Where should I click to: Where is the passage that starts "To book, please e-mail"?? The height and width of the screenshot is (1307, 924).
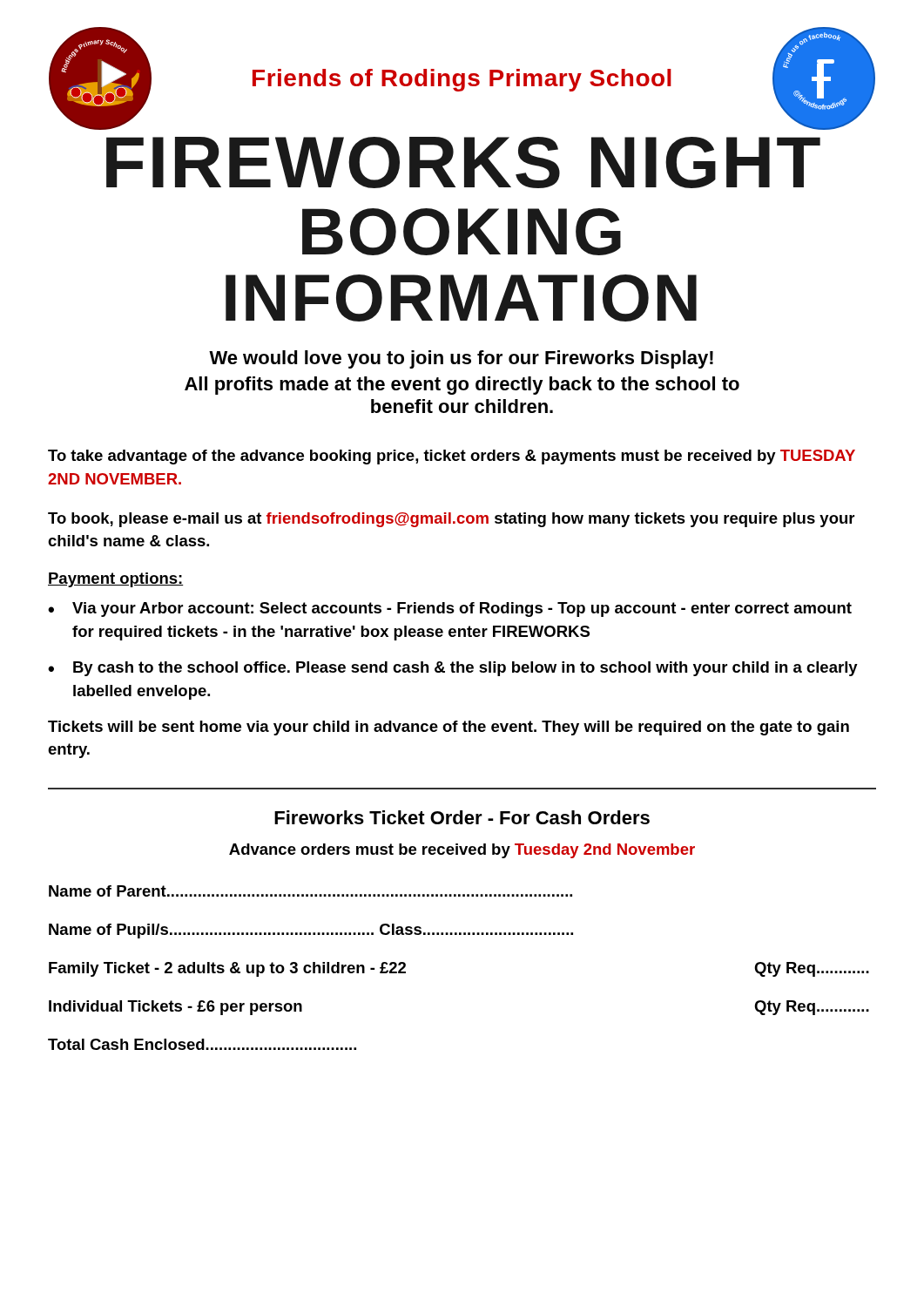click(x=451, y=529)
